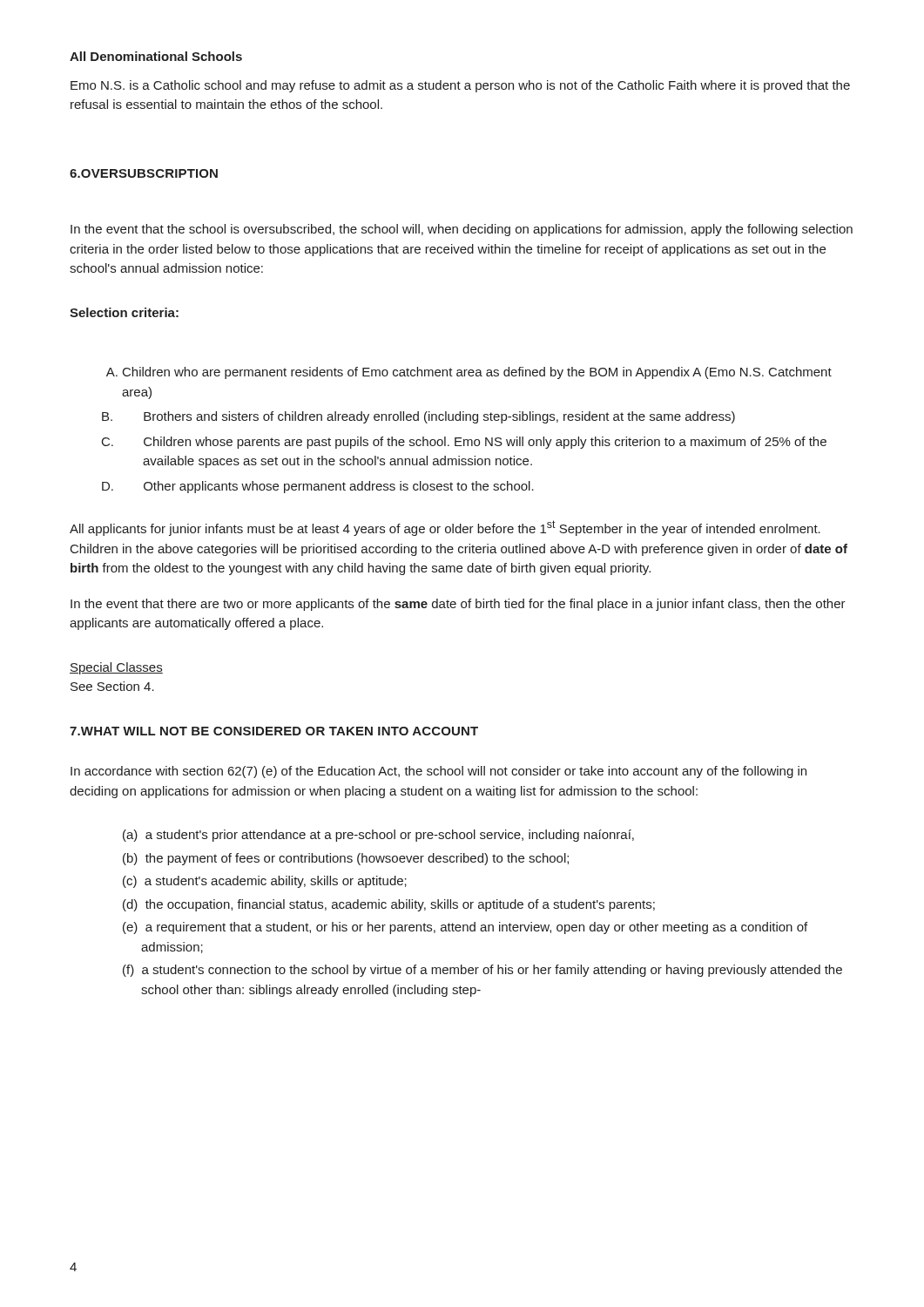Where is the passage that starts "All applicants for junior infants must"?
Viewport: 924px width, 1307px height.
(x=462, y=547)
